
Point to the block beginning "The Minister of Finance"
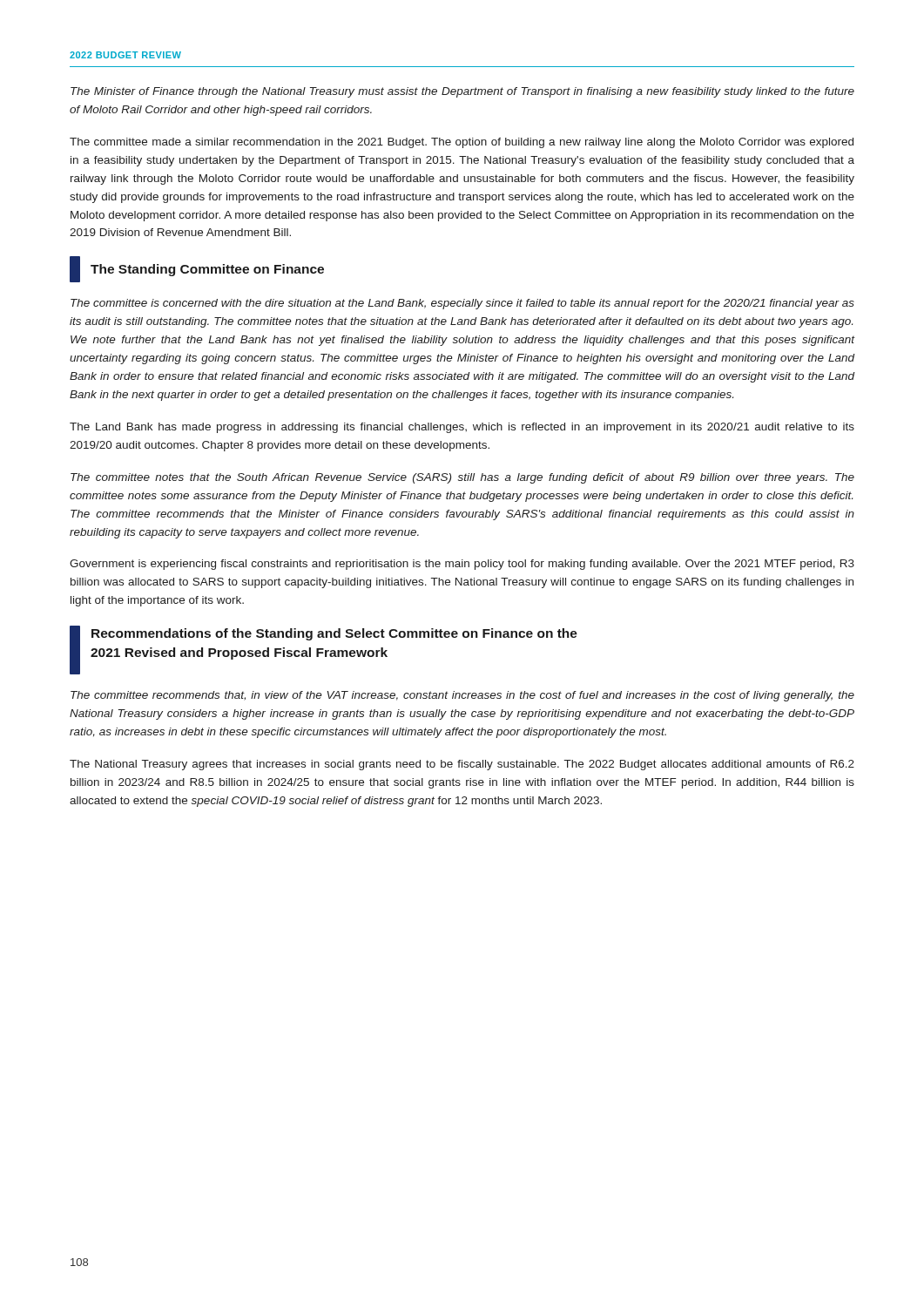pos(462,100)
